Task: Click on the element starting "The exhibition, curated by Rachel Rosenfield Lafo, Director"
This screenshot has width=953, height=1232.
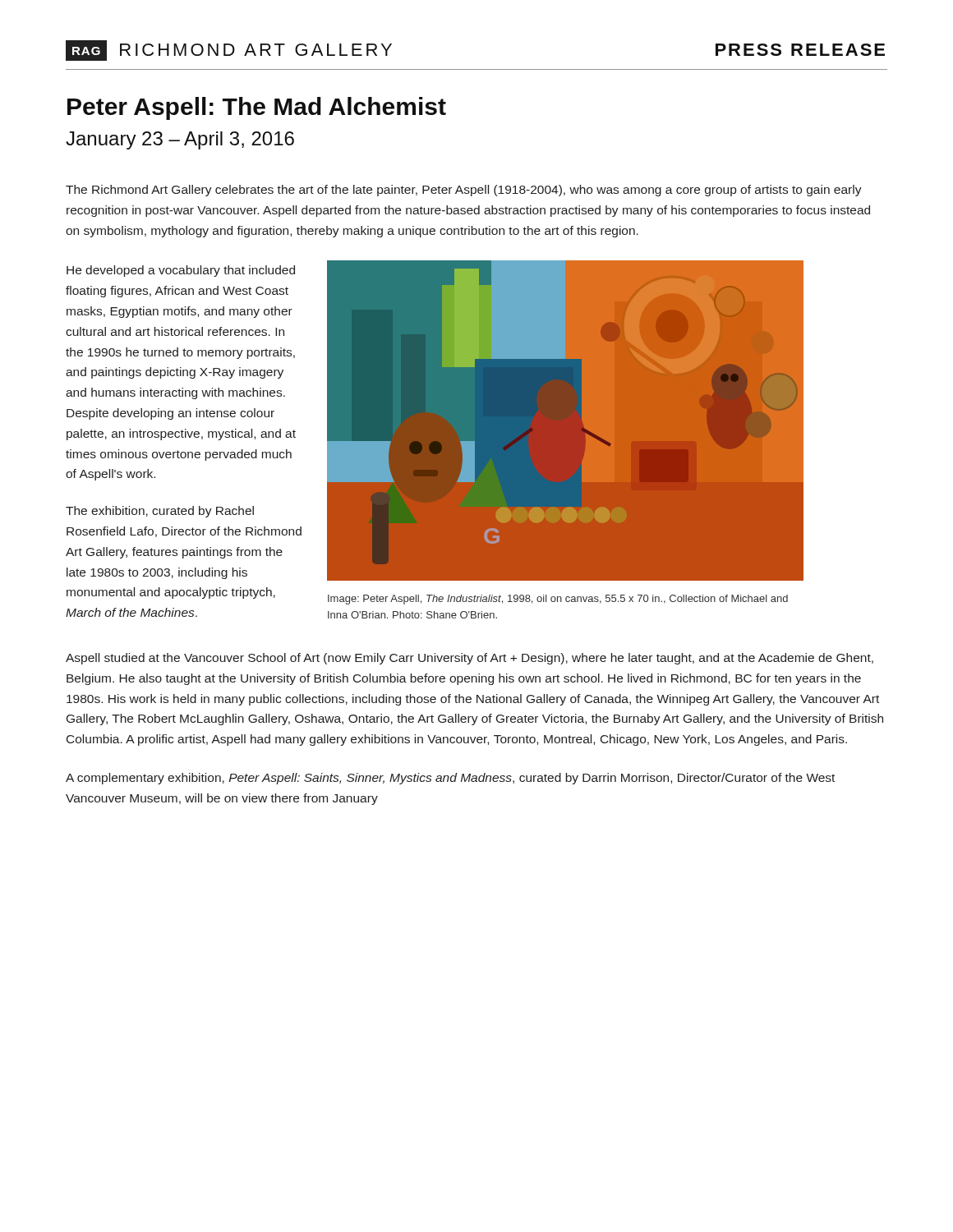Action: tap(184, 562)
